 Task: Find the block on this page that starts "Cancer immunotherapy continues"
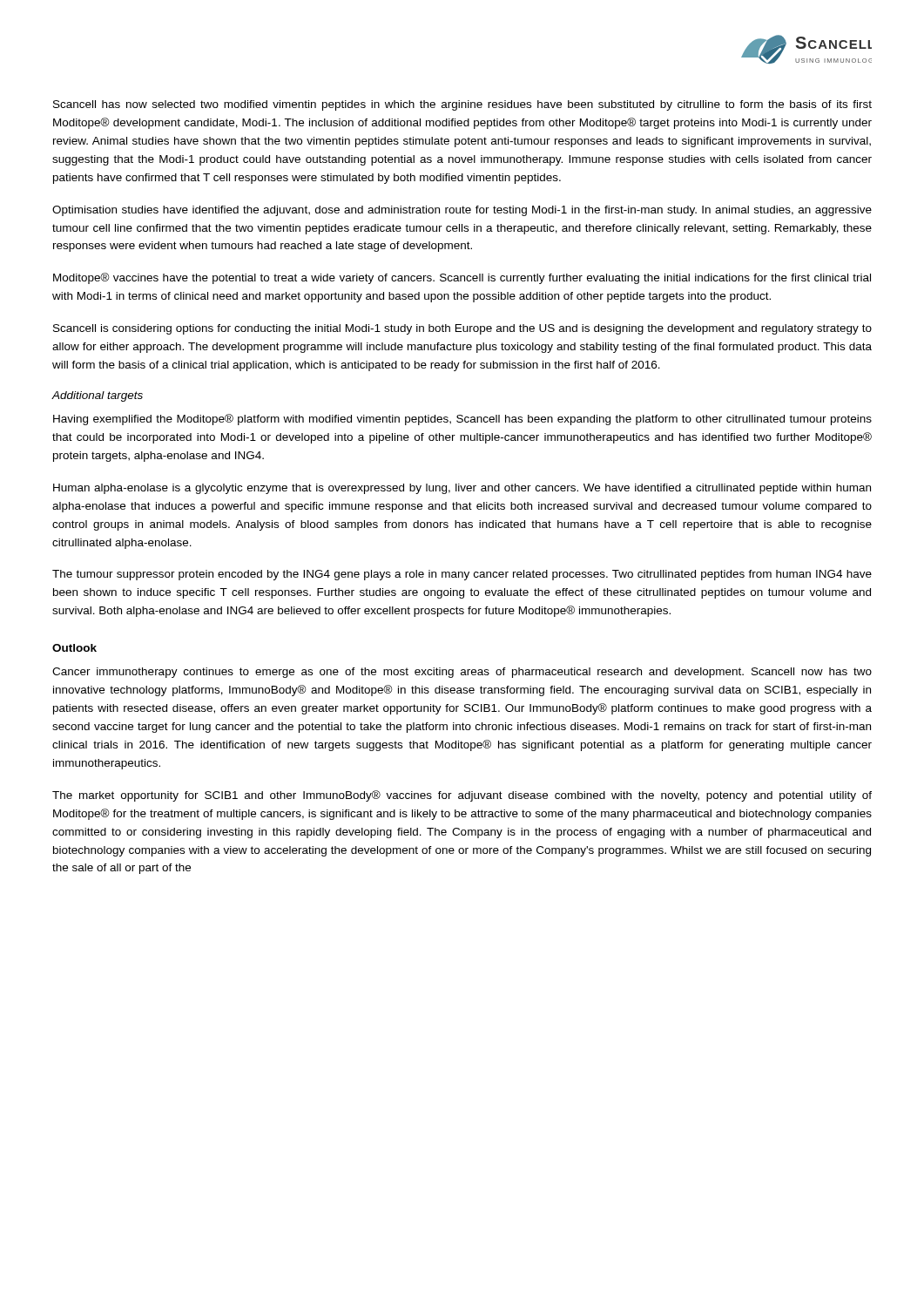(x=462, y=717)
